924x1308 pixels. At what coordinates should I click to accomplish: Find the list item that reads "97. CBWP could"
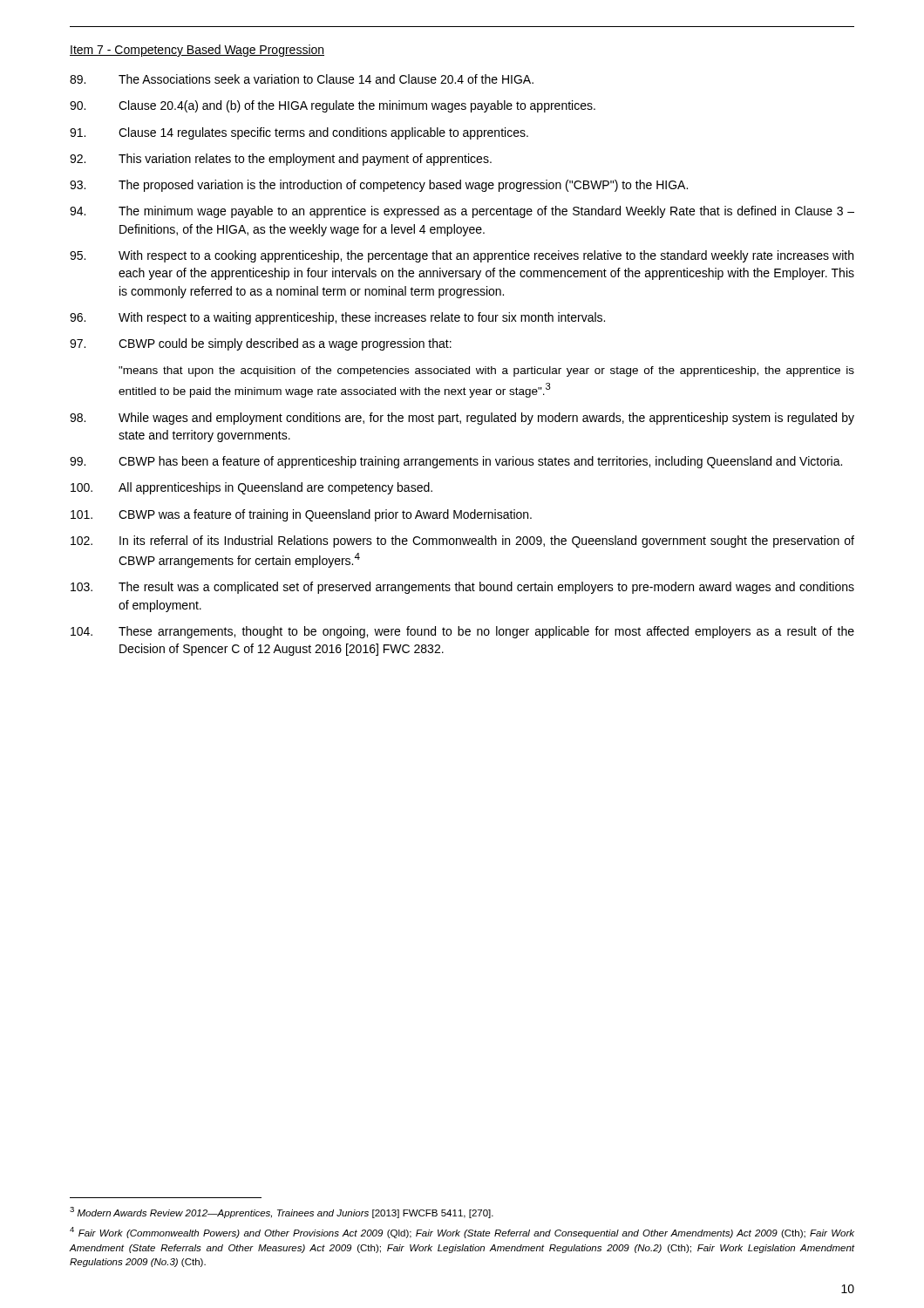(462, 344)
